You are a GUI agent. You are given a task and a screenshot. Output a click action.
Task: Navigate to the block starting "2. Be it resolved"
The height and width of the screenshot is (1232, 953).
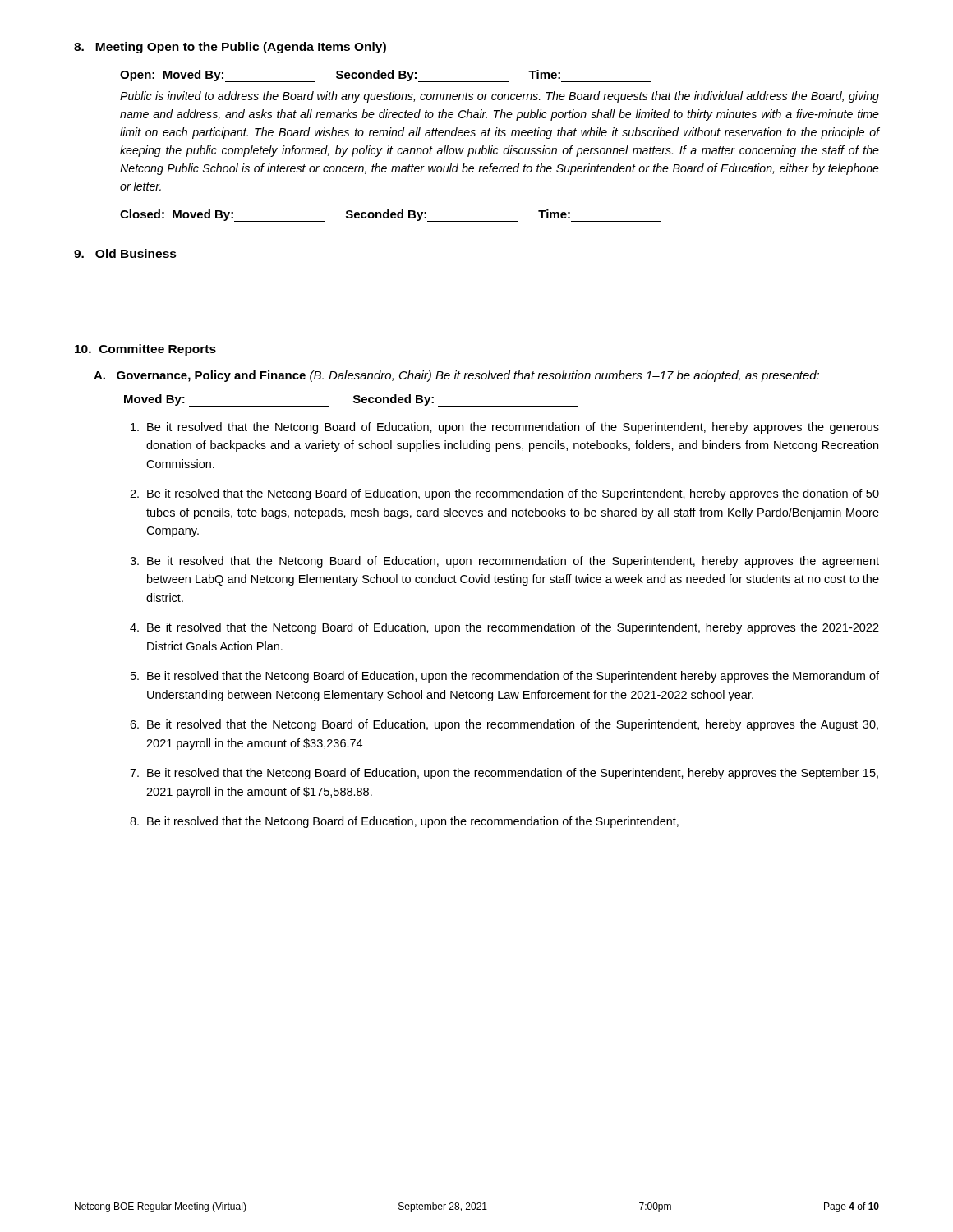tap(501, 513)
